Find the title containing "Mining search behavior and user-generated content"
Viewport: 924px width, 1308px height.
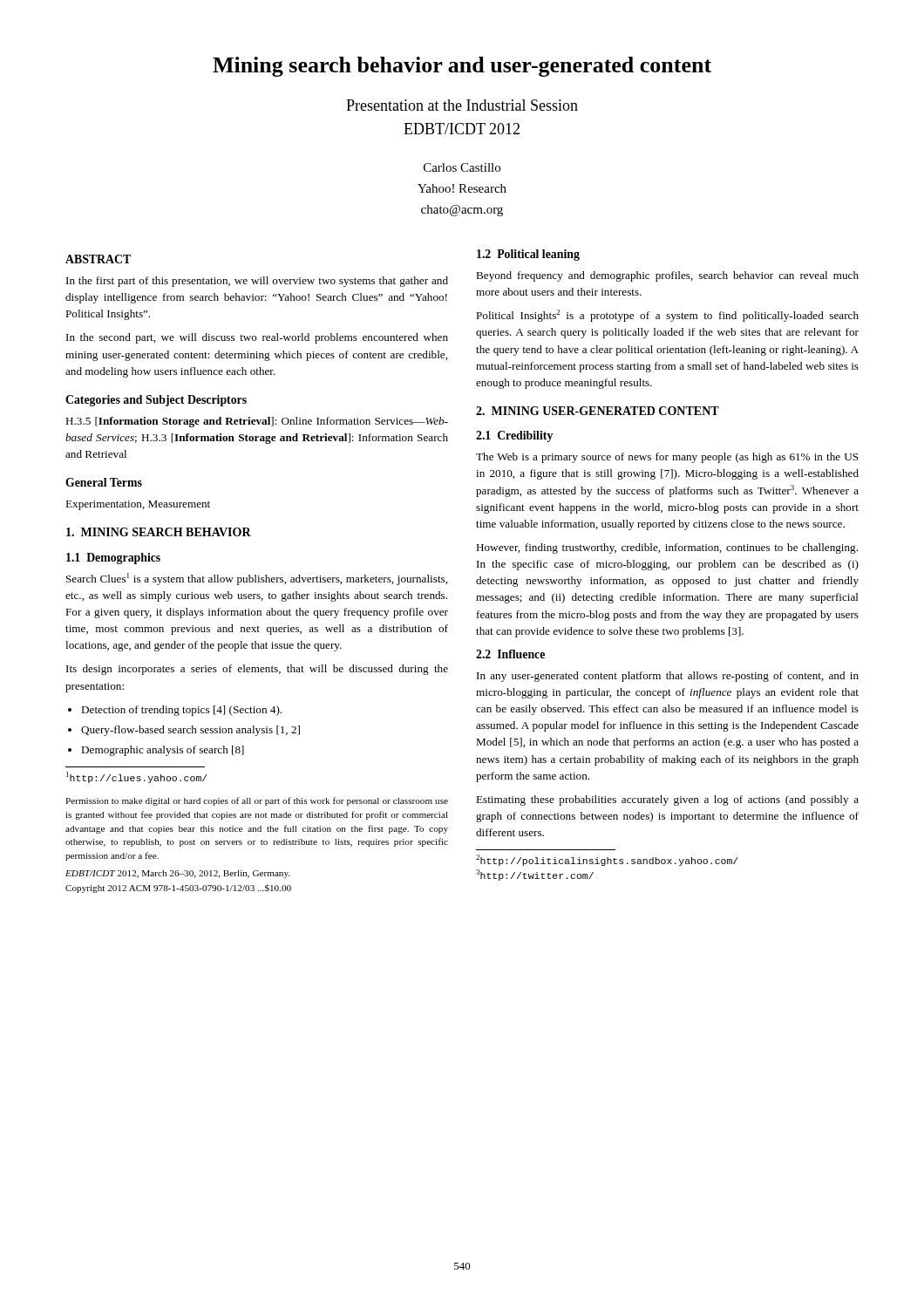(462, 65)
